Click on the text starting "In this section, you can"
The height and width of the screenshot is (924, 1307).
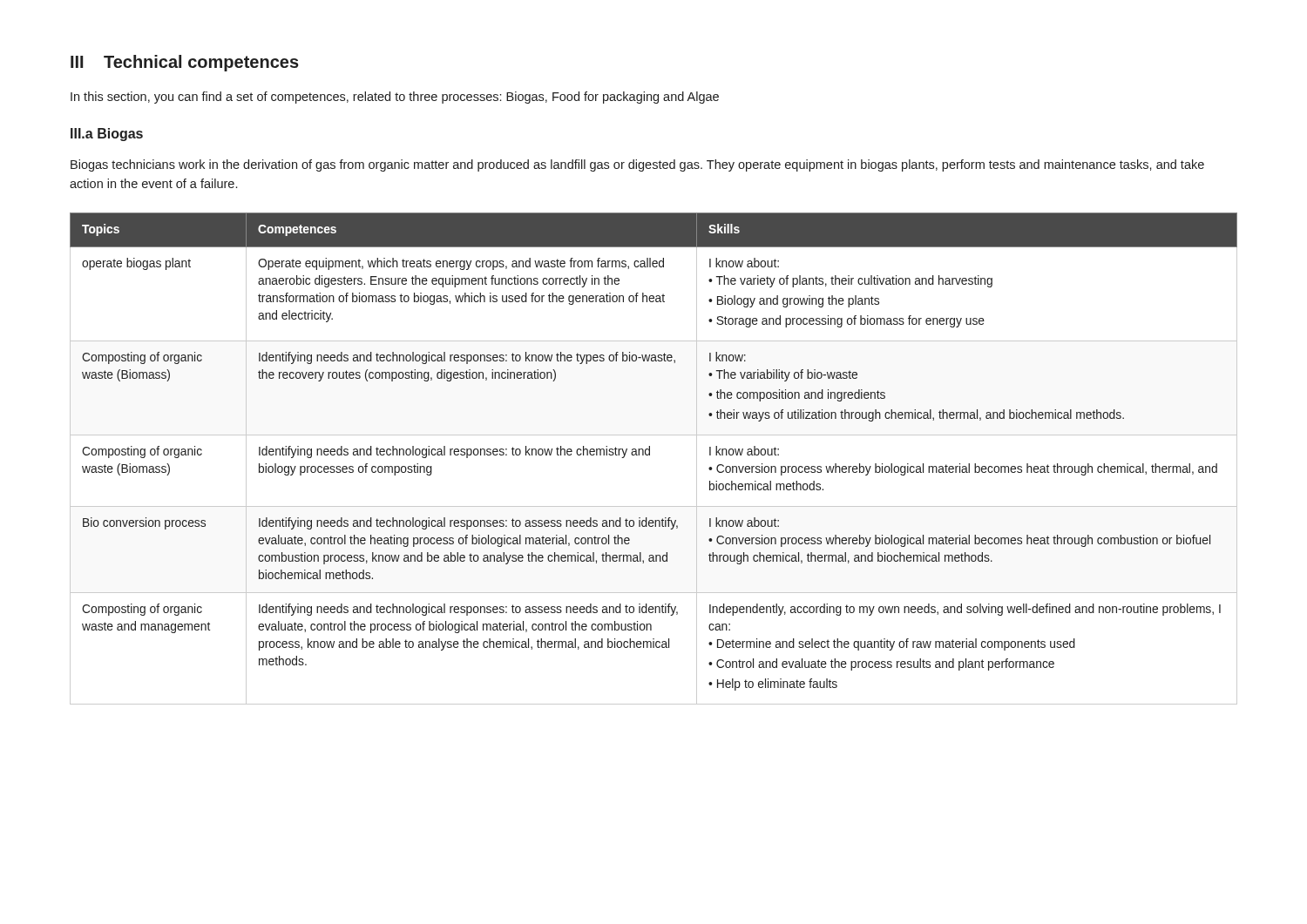click(x=395, y=97)
